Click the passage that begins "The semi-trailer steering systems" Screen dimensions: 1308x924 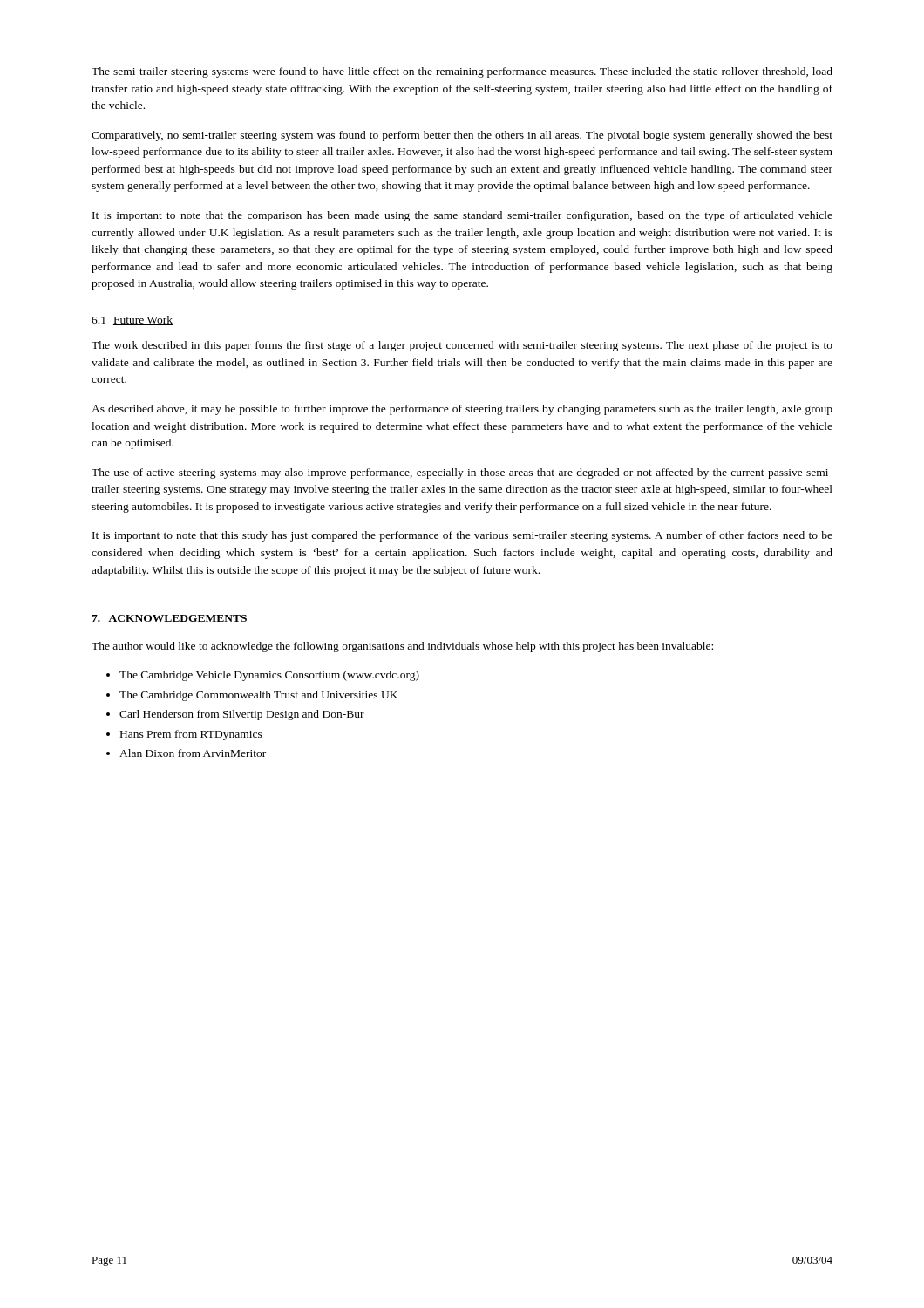462,88
